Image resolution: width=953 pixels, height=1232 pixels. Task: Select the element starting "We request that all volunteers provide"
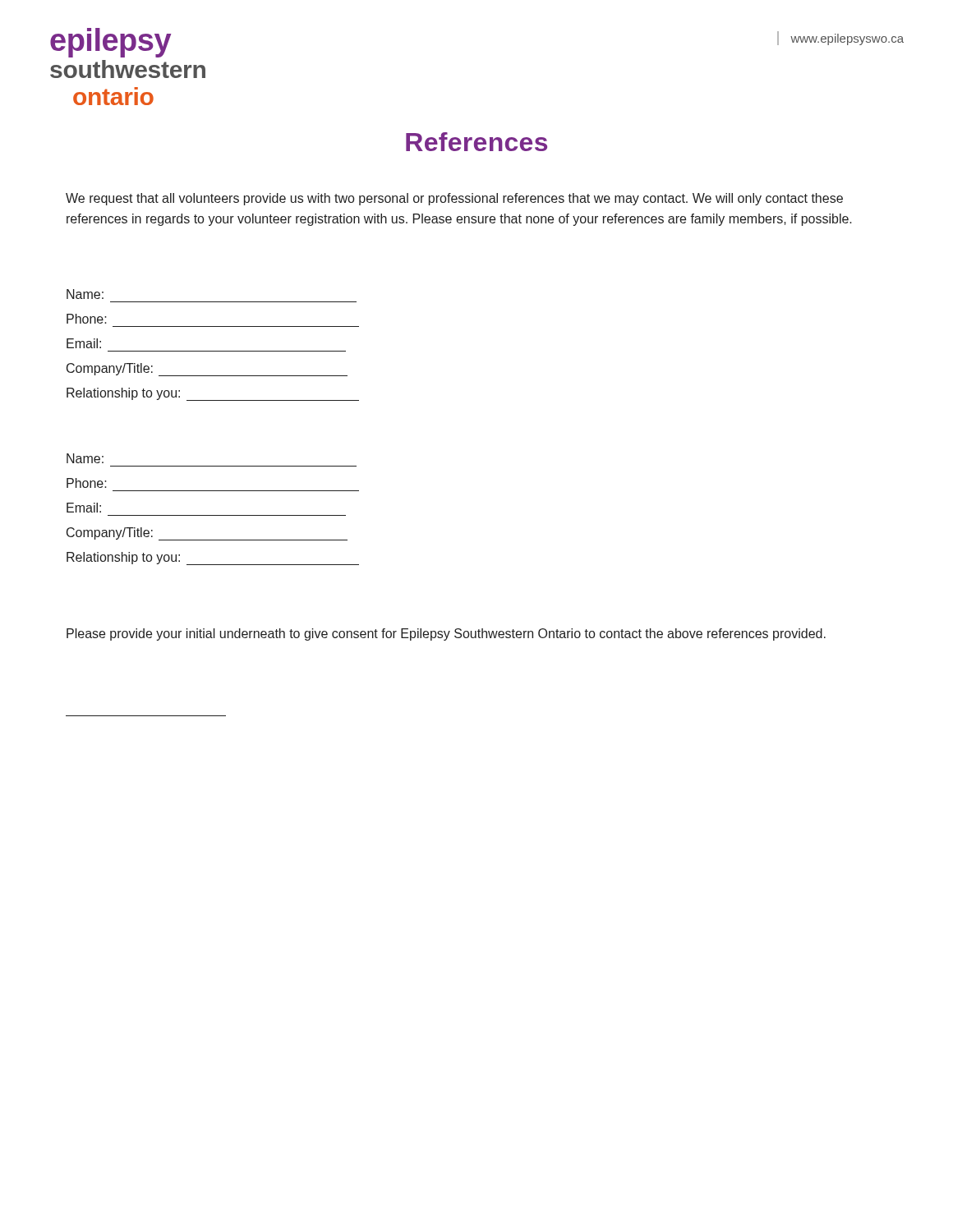point(459,209)
